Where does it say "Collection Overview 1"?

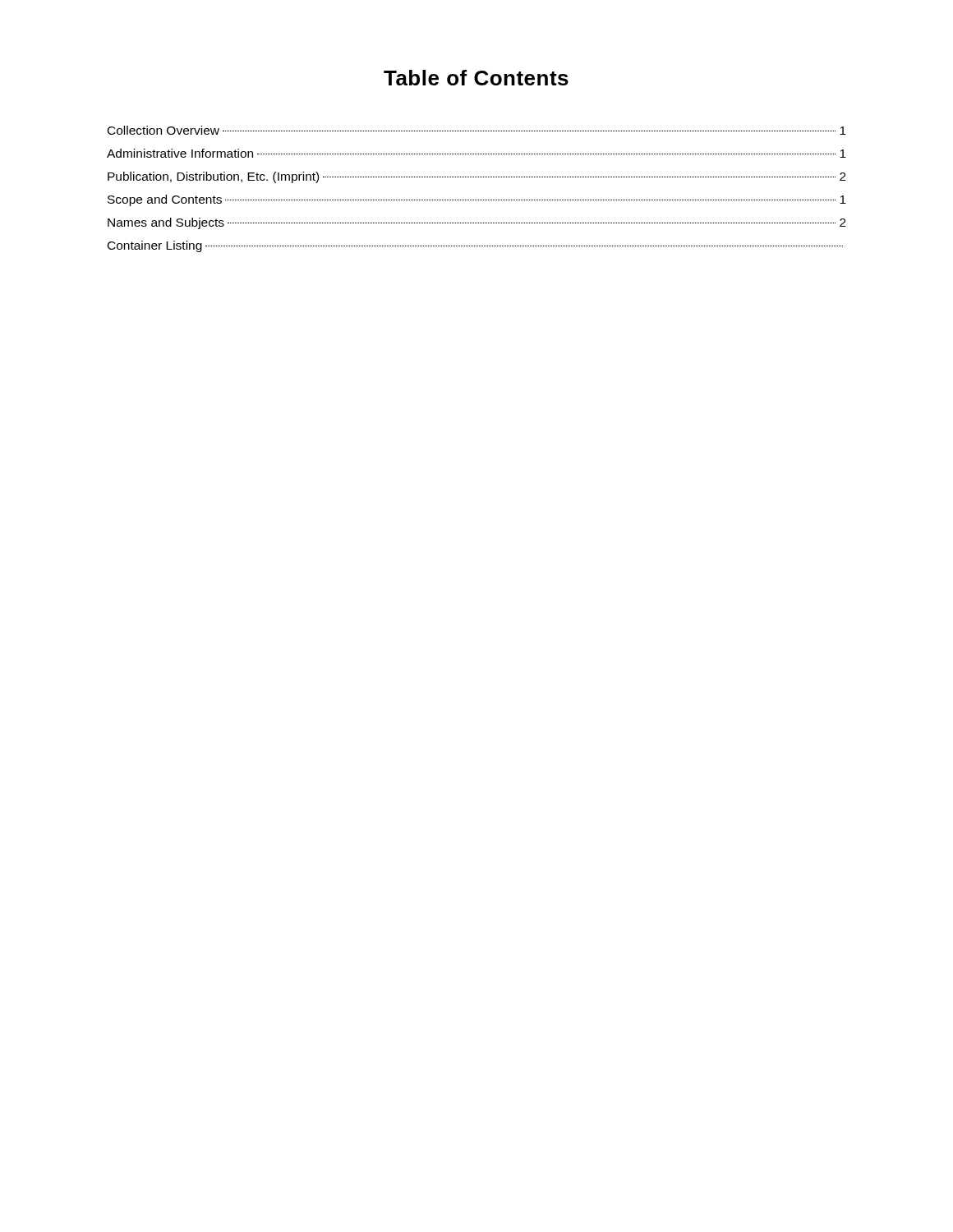click(x=476, y=131)
